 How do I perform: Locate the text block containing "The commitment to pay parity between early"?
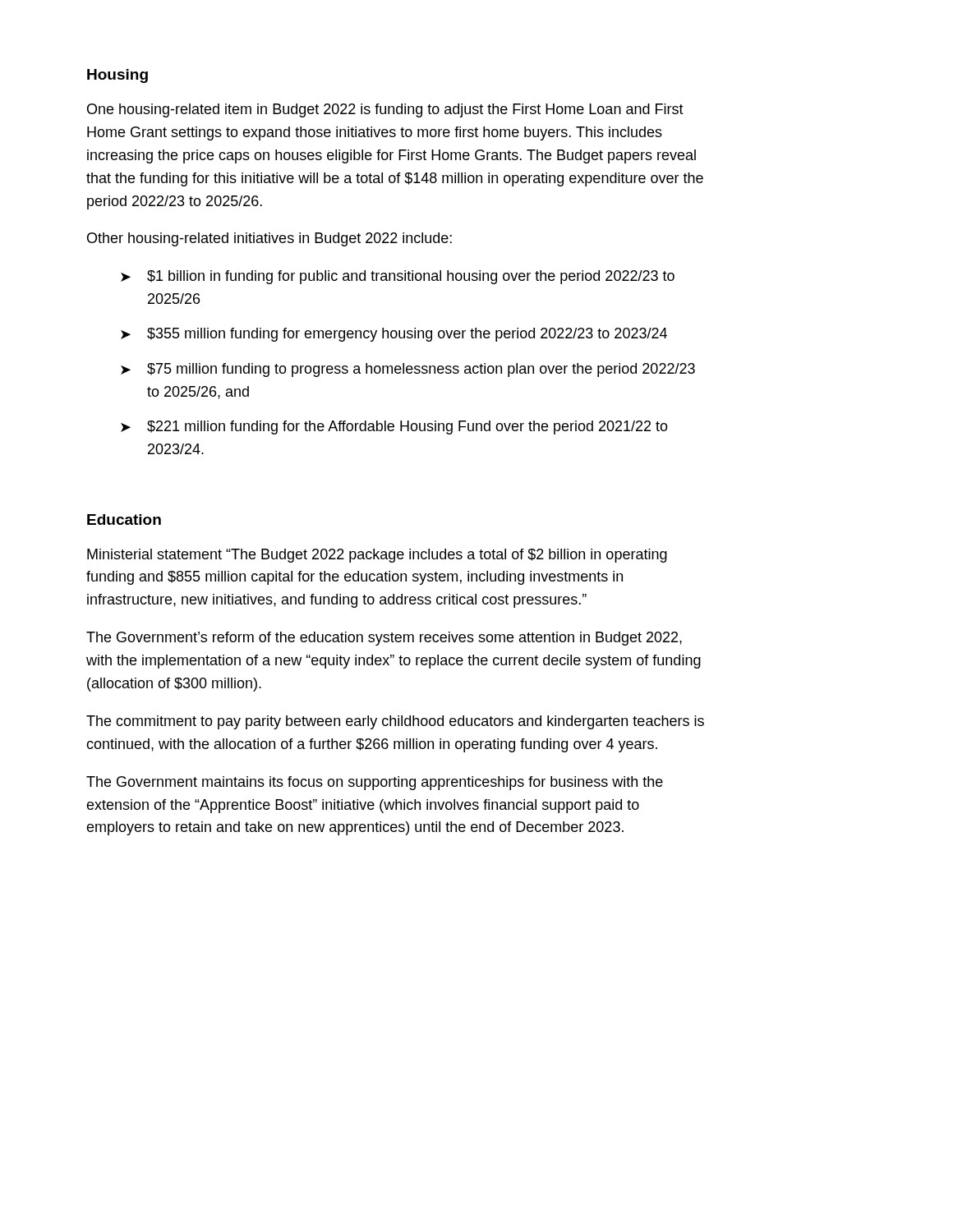click(x=395, y=732)
